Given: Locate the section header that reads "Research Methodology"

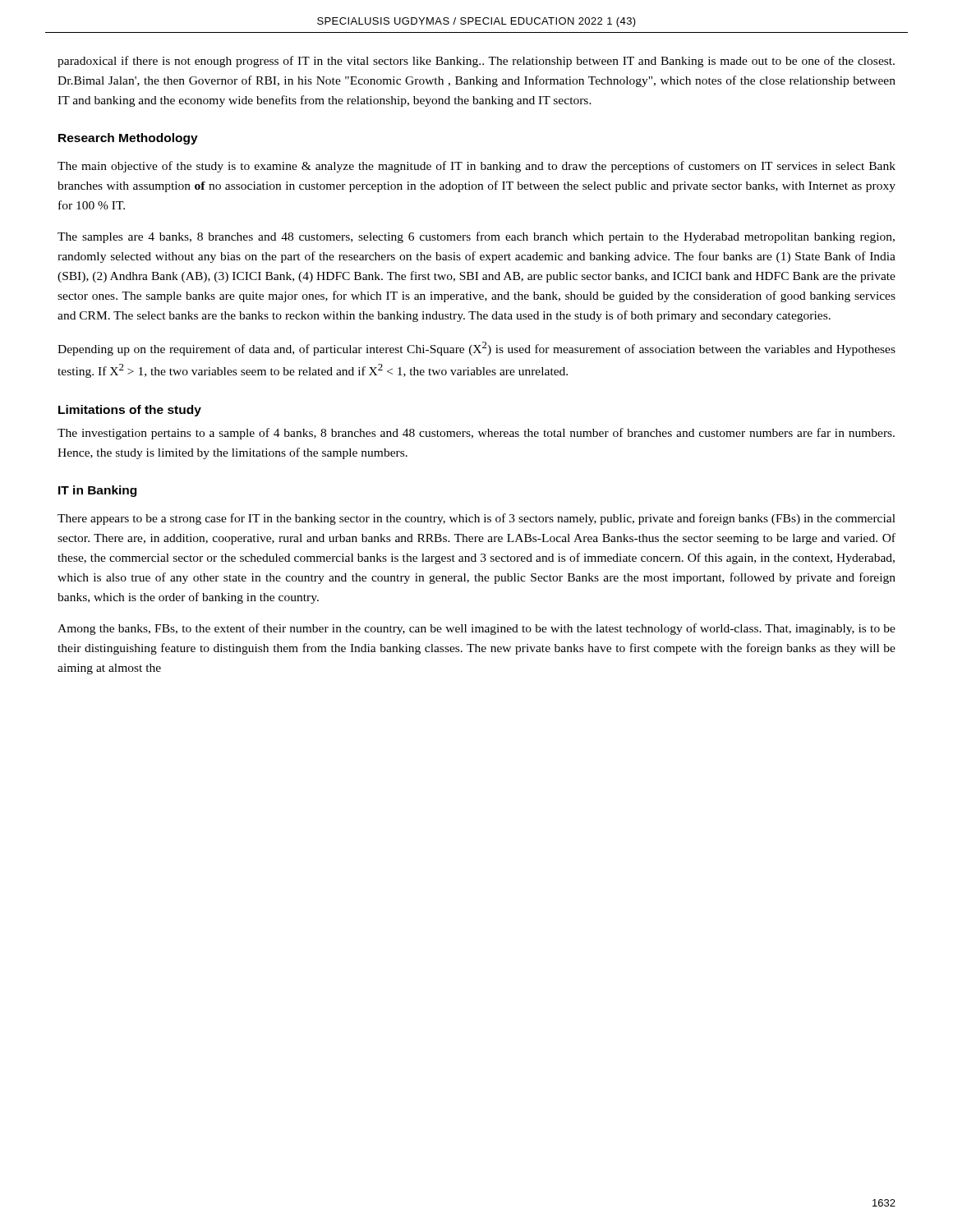Looking at the screenshot, I should (128, 138).
